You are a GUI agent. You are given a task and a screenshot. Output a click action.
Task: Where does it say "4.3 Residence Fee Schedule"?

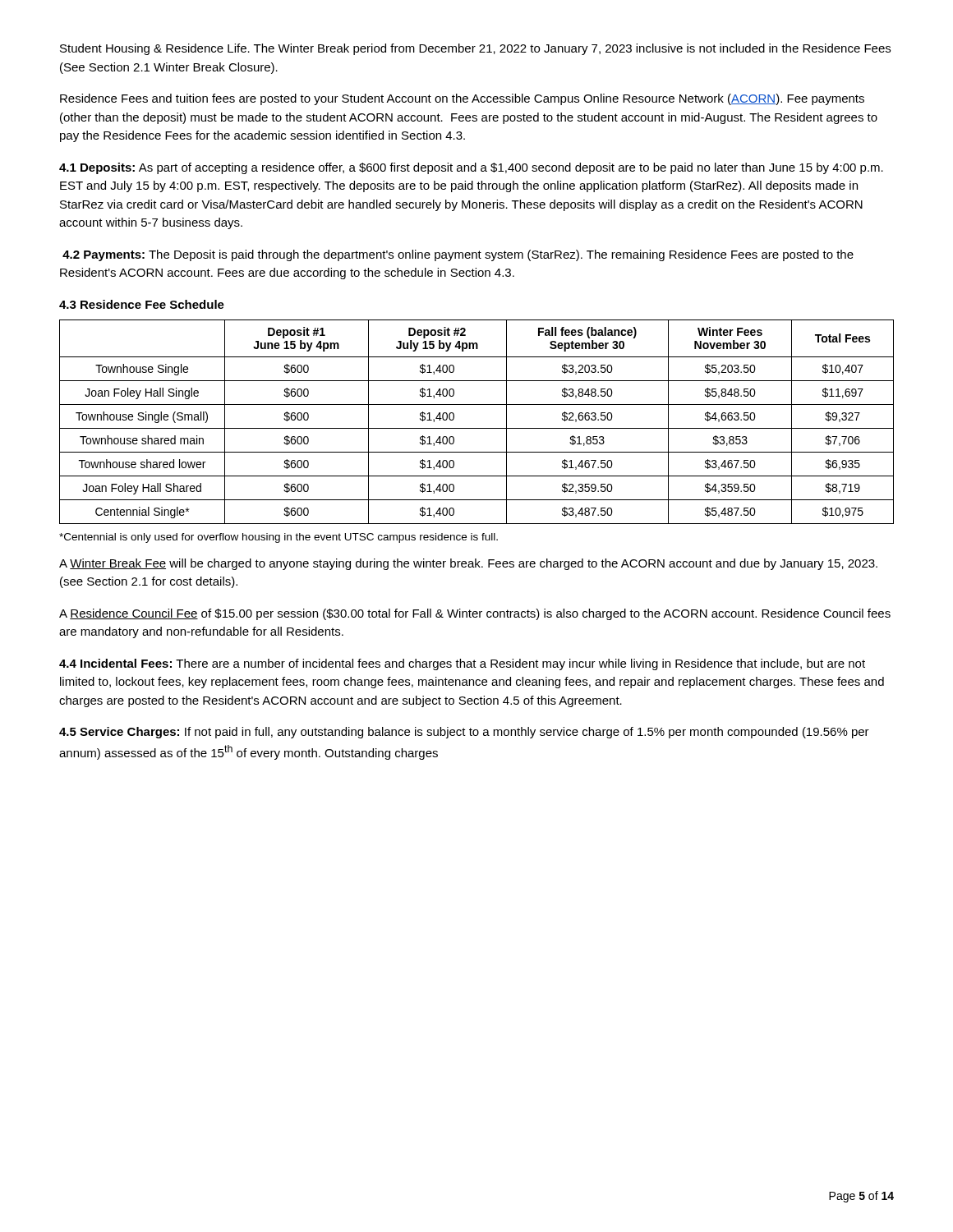click(x=142, y=304)
